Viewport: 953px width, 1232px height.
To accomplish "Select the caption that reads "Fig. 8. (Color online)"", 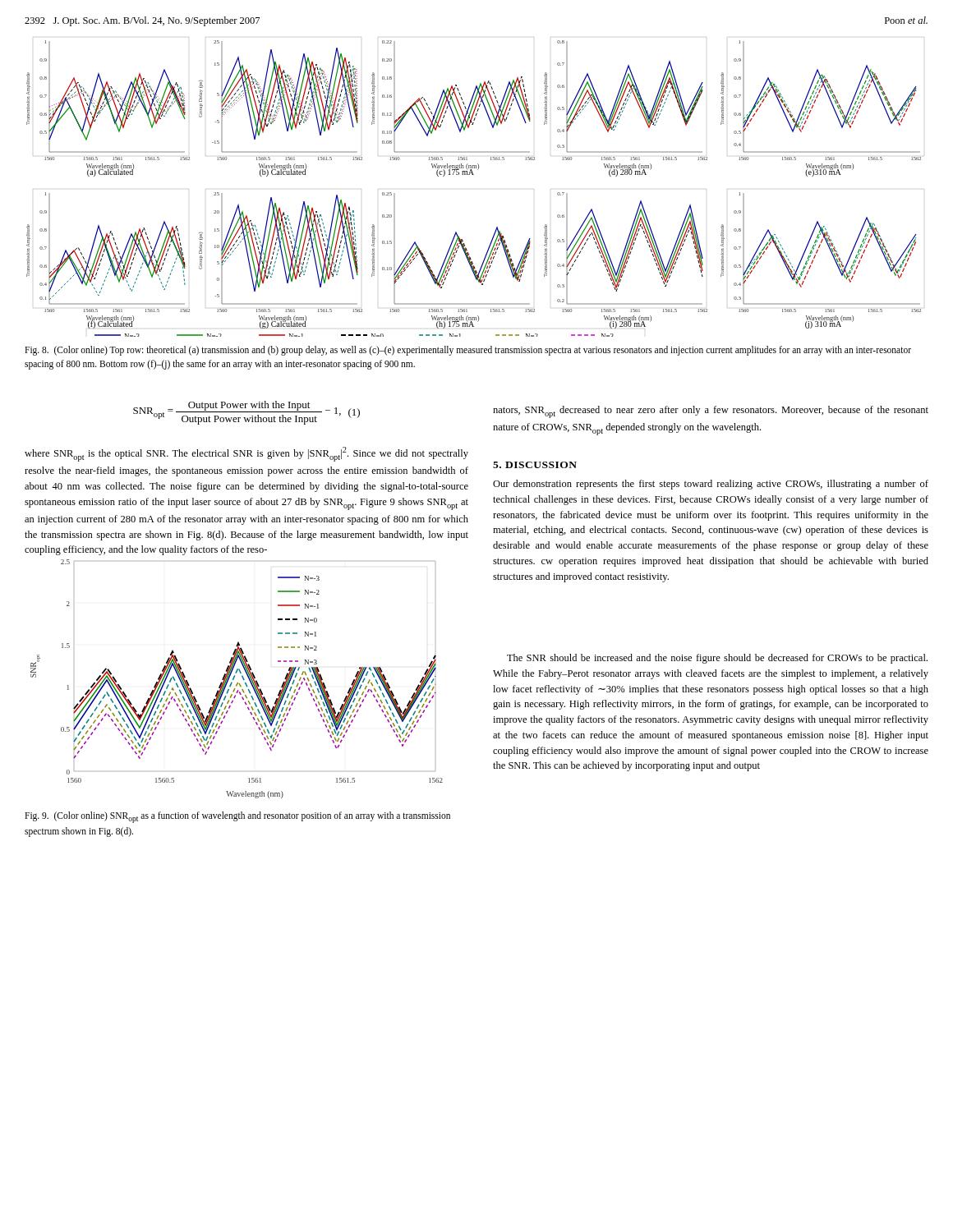I will click(468, 357).
